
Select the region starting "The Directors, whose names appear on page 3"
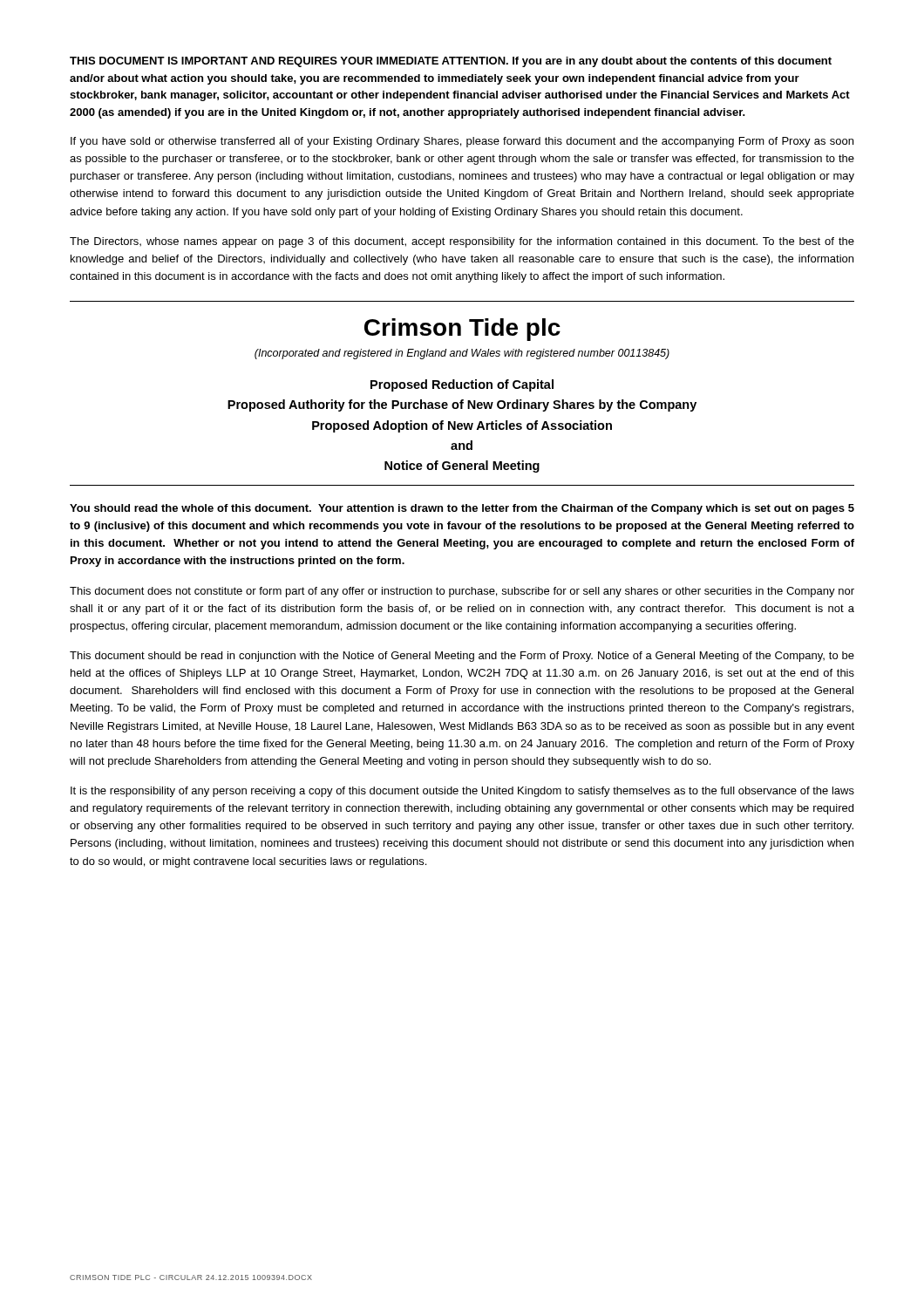462,258
